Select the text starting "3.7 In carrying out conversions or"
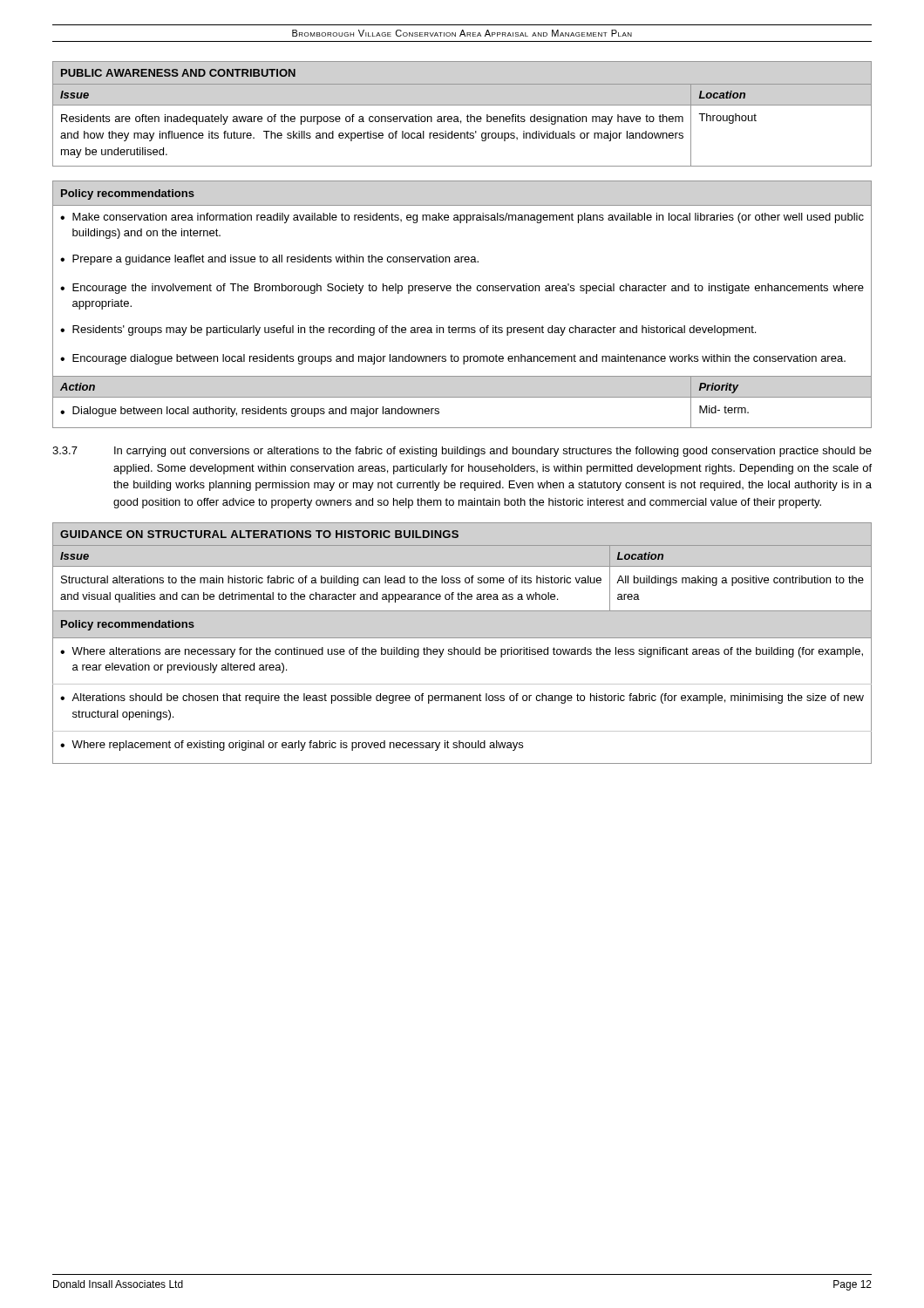The width and height of the screenshot is (924, 1308). 462,476
